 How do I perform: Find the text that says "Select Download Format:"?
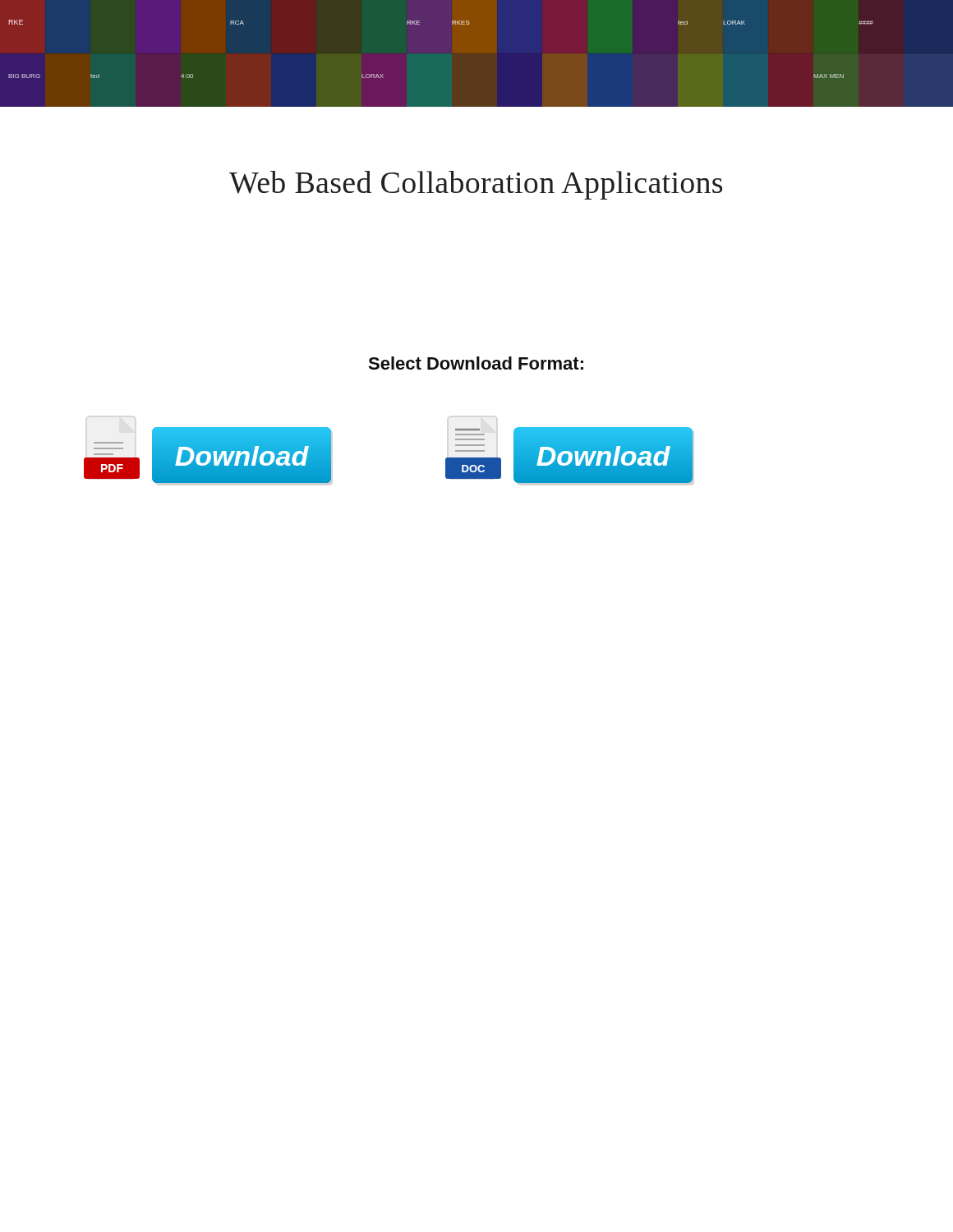476,363
